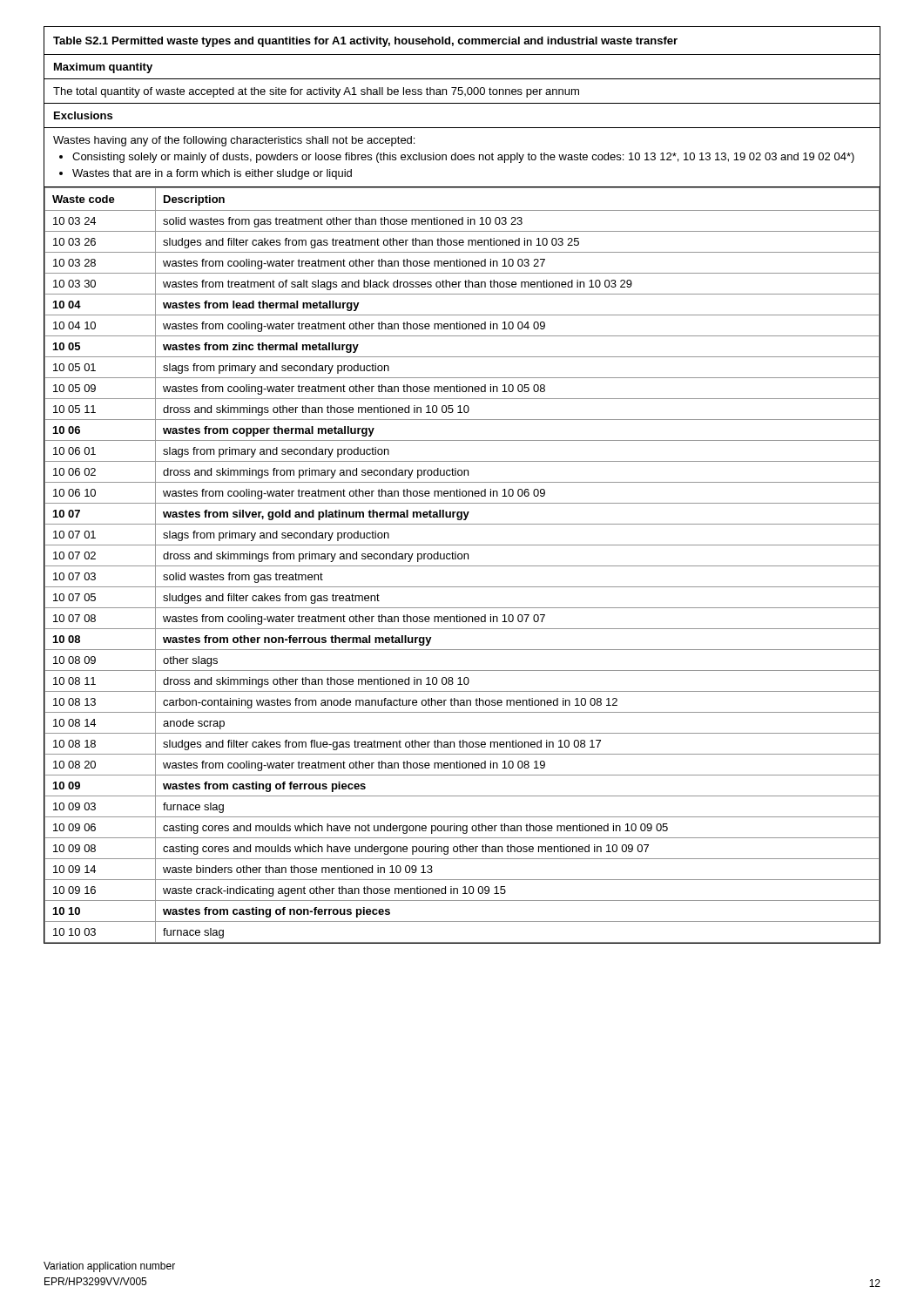Select the block starting "Consisting solely or mainly of dusts, powders or"
924x1307 pixels.
[463, 156]
